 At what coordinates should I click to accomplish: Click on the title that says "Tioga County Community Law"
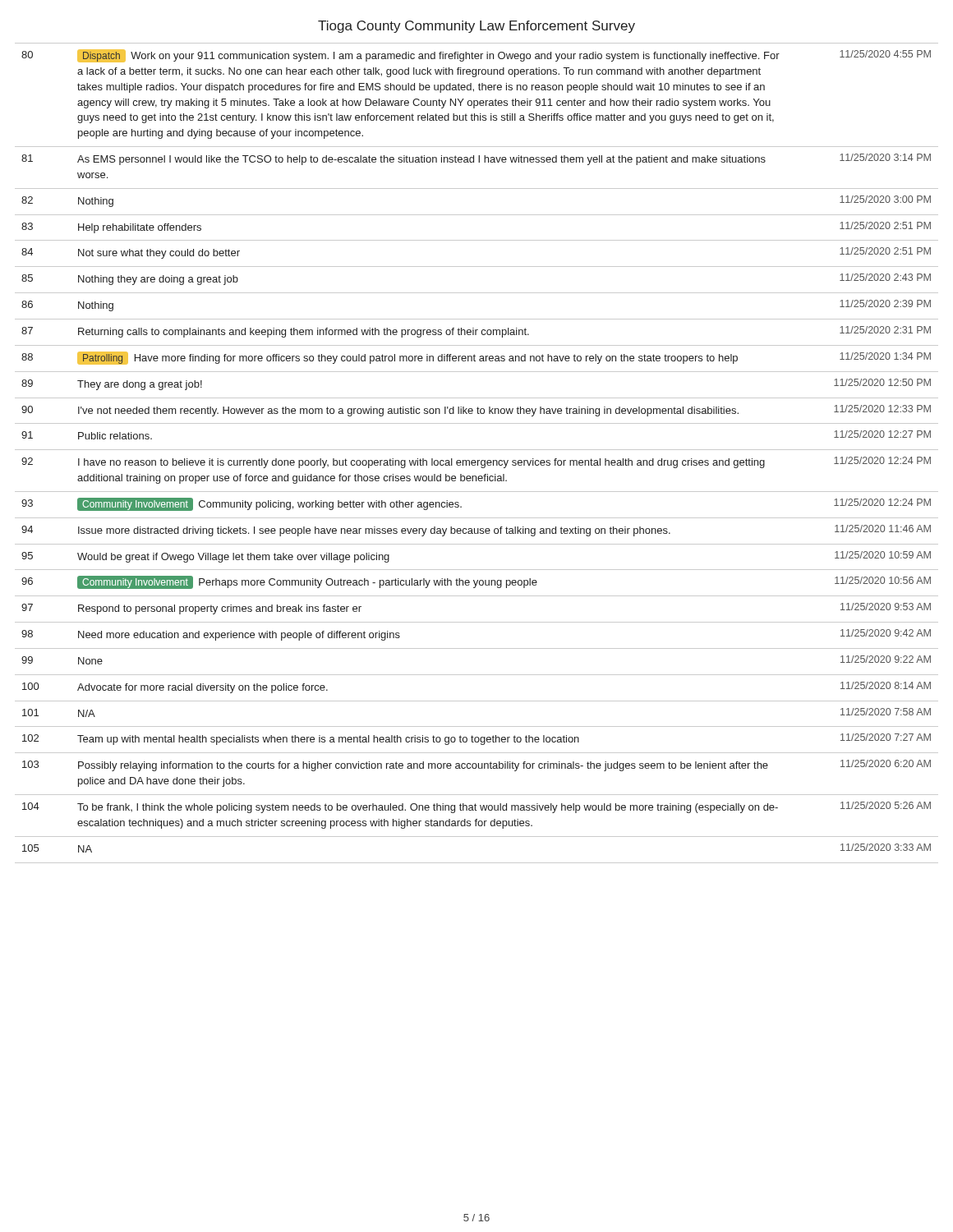click(476, 26)
